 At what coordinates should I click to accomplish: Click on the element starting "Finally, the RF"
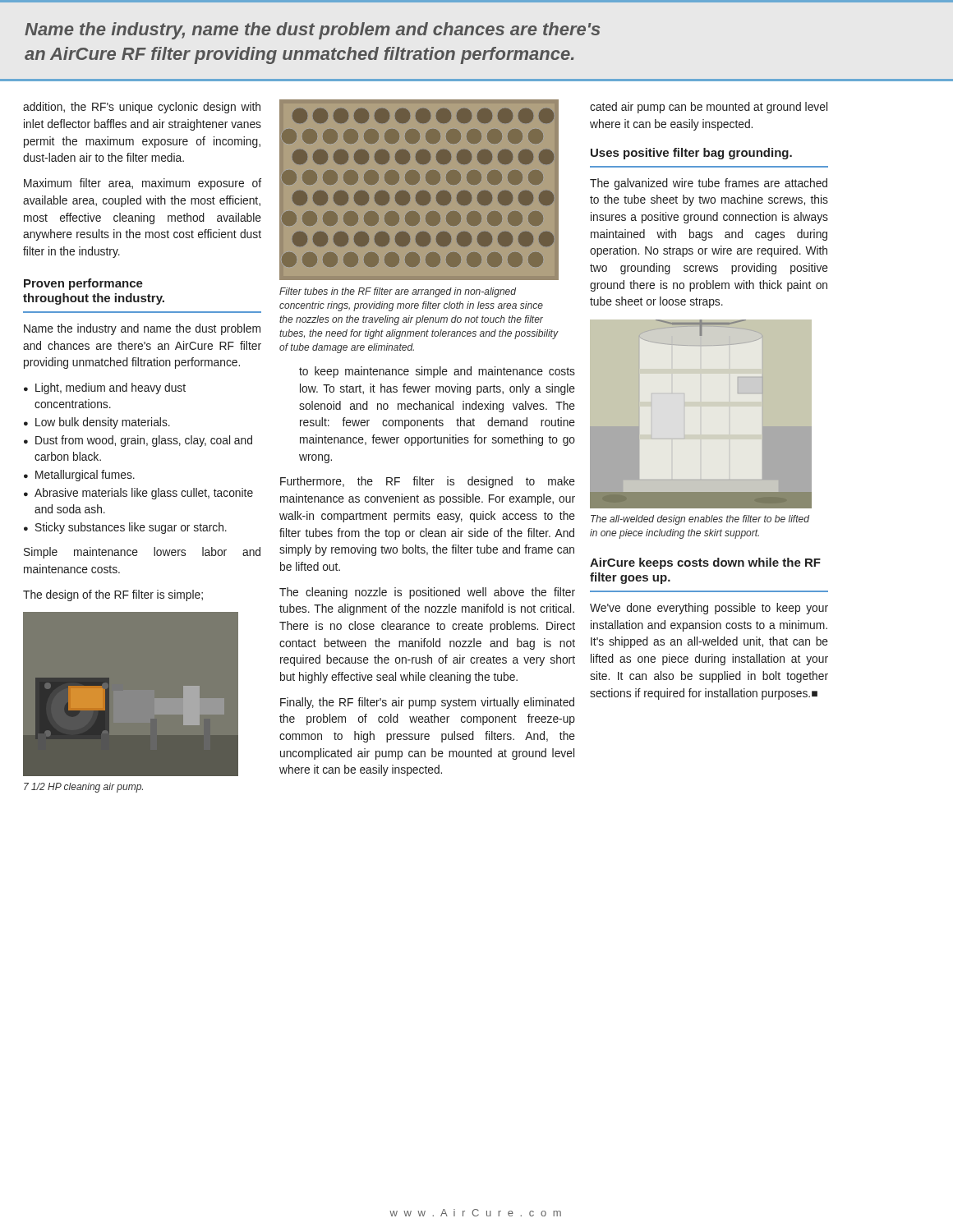pos(427,736)
